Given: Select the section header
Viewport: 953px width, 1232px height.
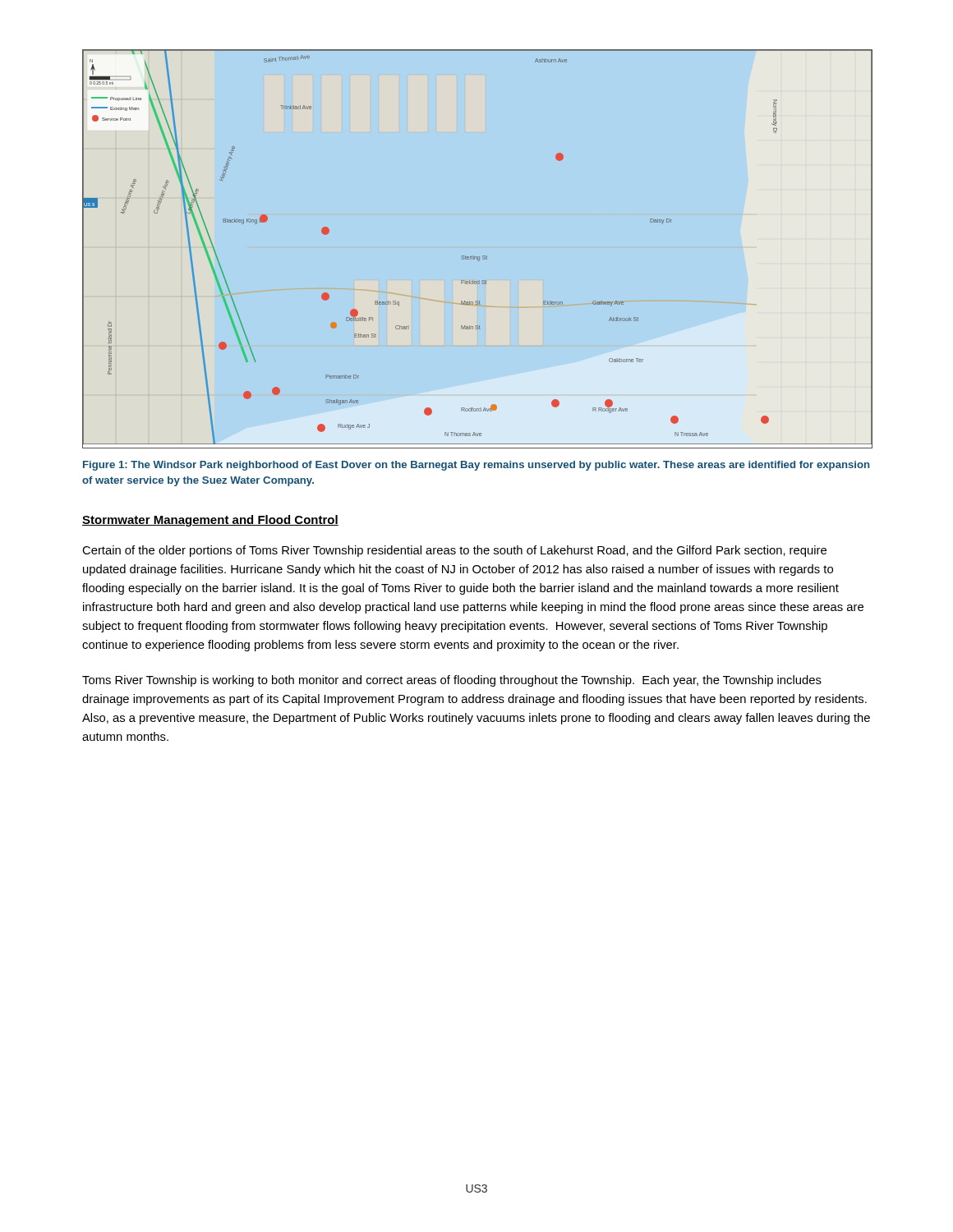Looking at the screenshot, I should [x=210, y=520].
